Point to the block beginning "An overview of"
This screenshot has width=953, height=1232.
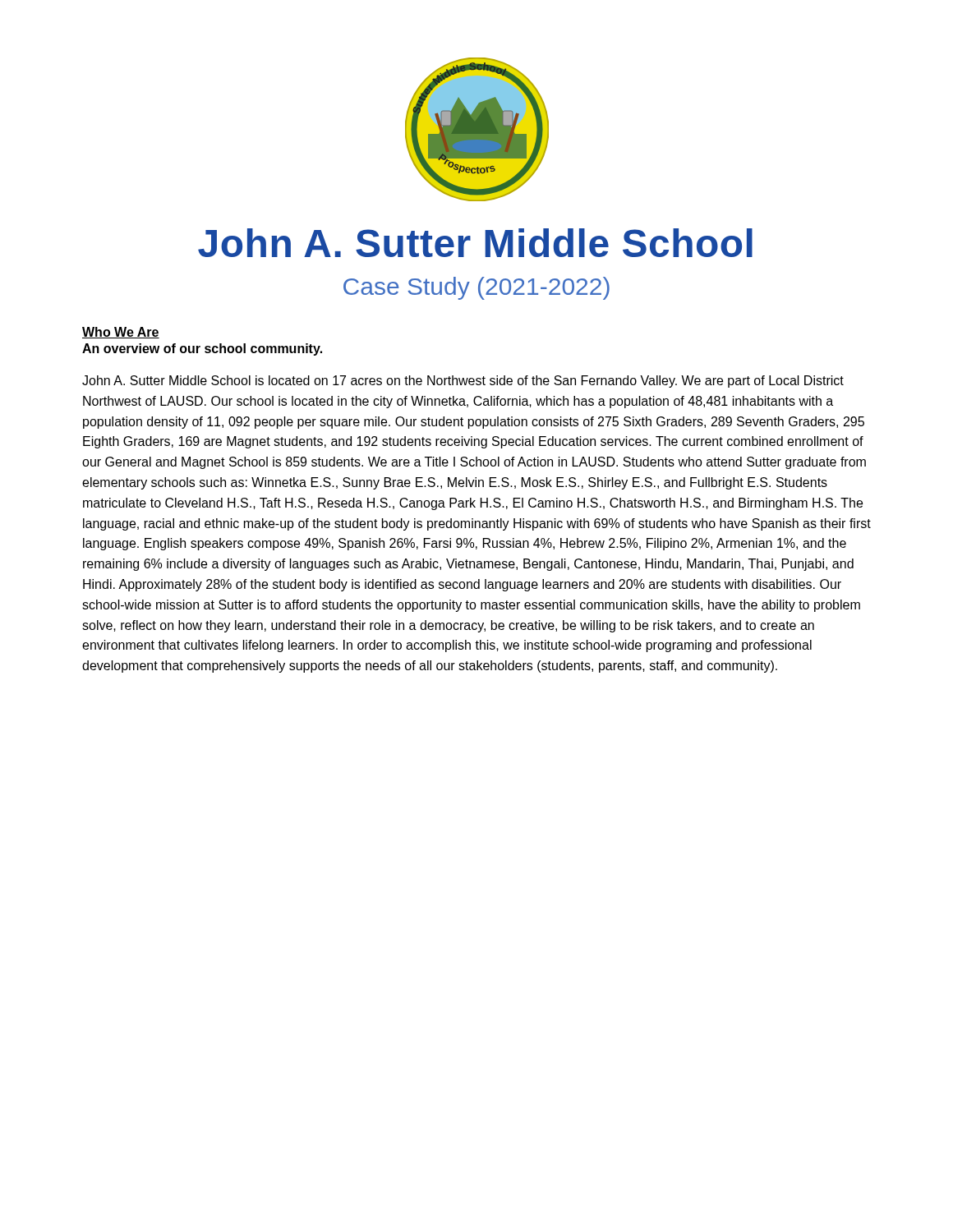pyautogui.click(x=203, y=349)
